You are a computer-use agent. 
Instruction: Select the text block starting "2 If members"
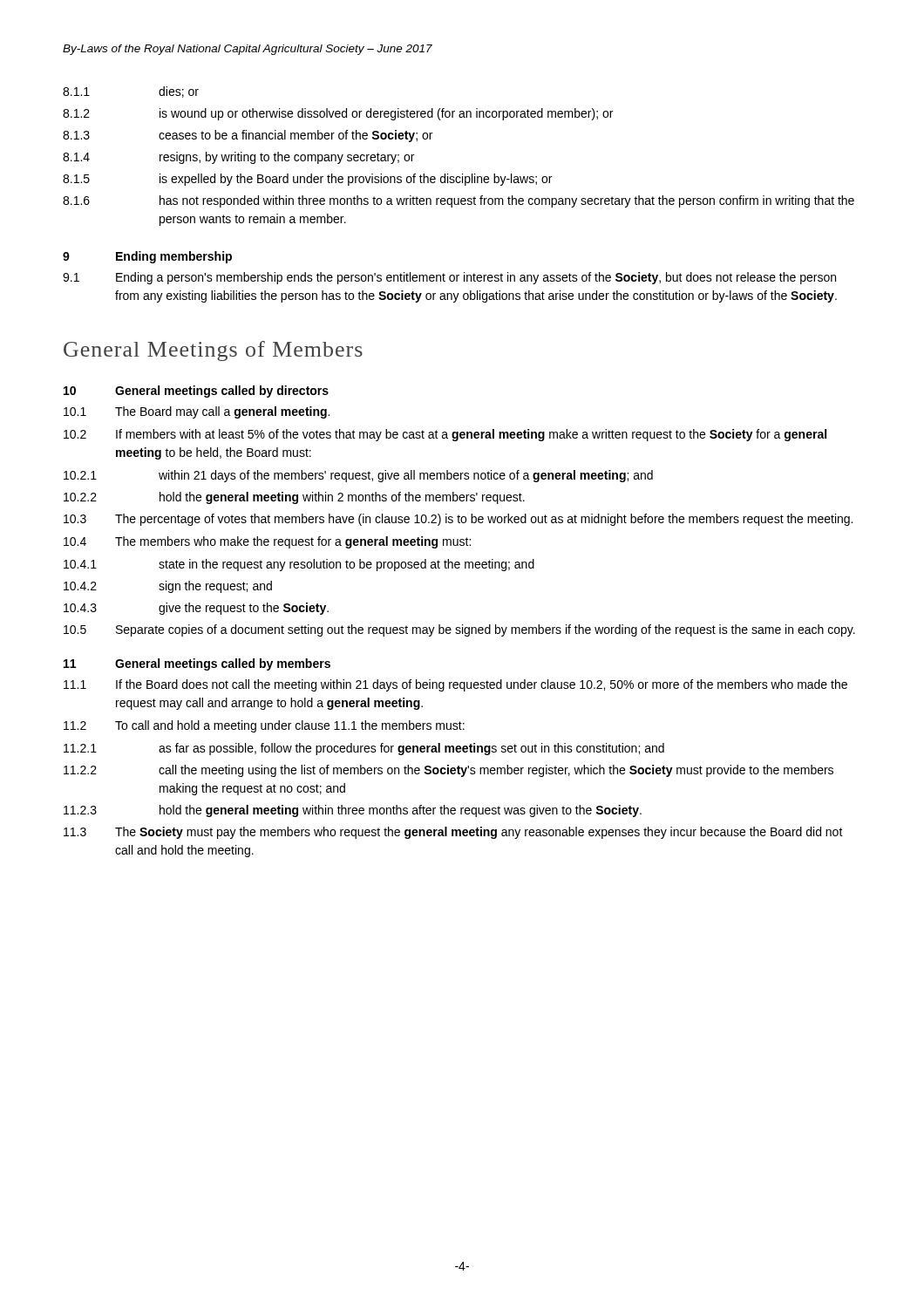pos(462,444)
